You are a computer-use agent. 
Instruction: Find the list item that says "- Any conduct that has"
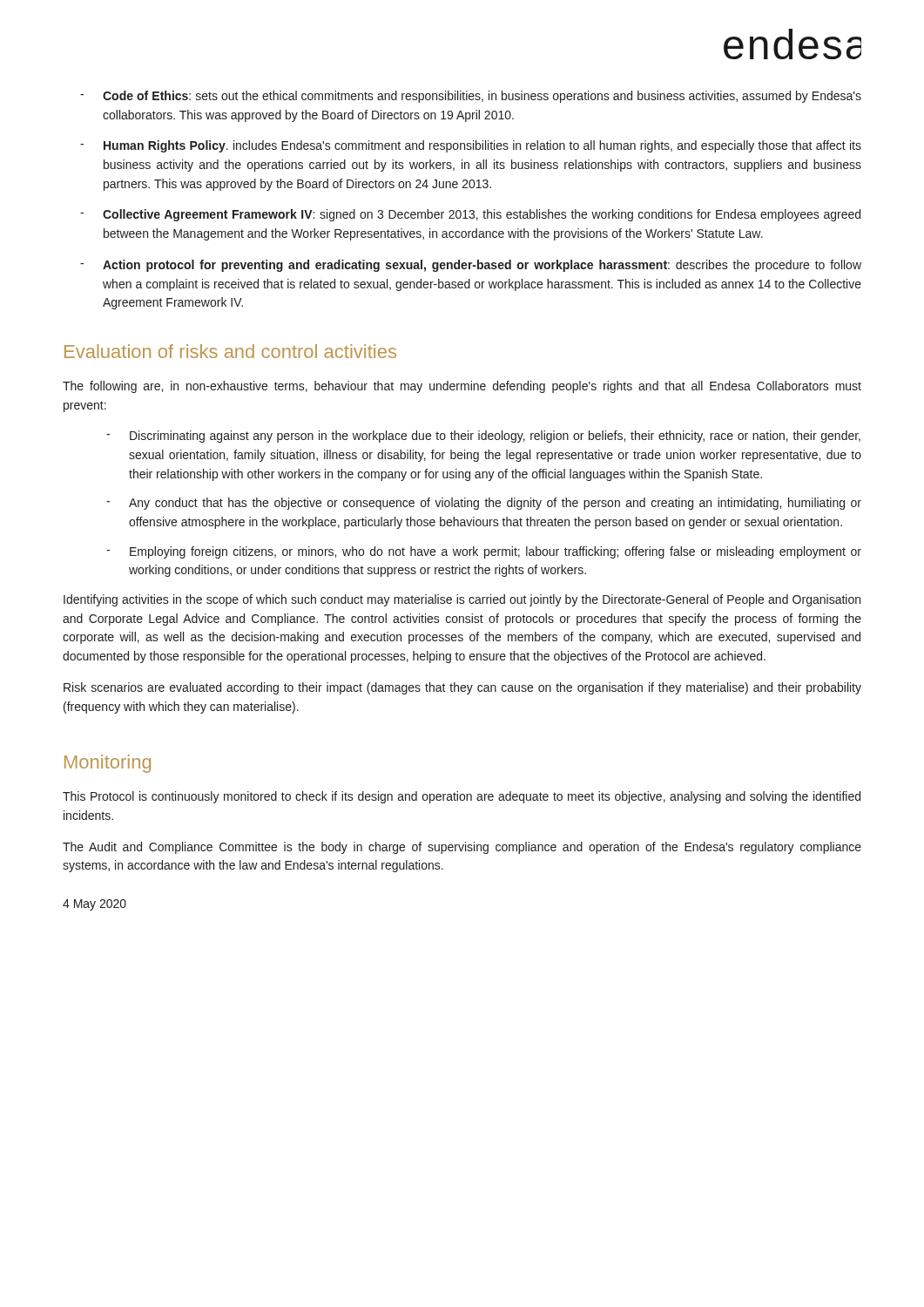coord(484,513)
